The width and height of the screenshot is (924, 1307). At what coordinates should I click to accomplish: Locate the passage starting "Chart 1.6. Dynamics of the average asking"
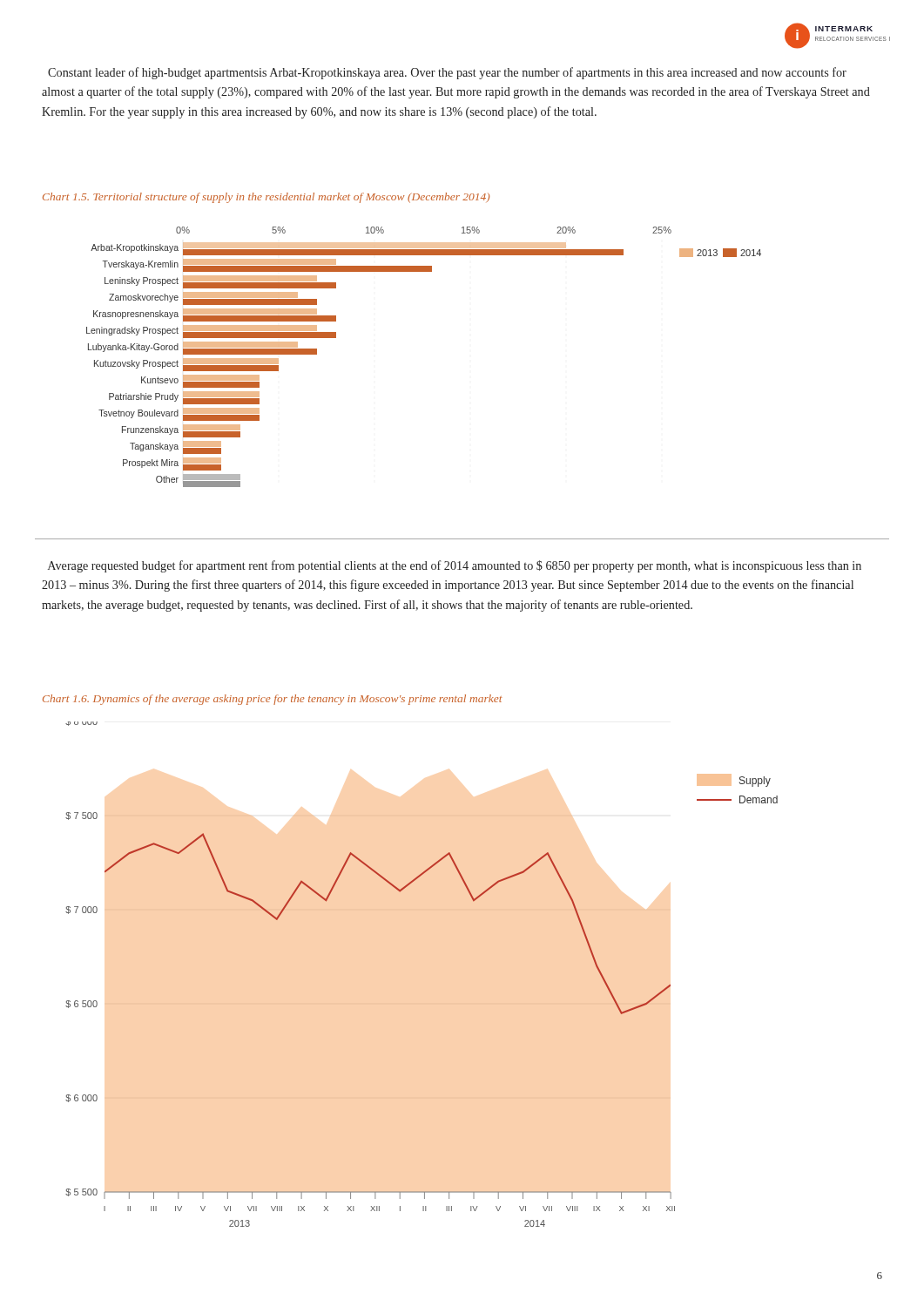click(272, 698)
